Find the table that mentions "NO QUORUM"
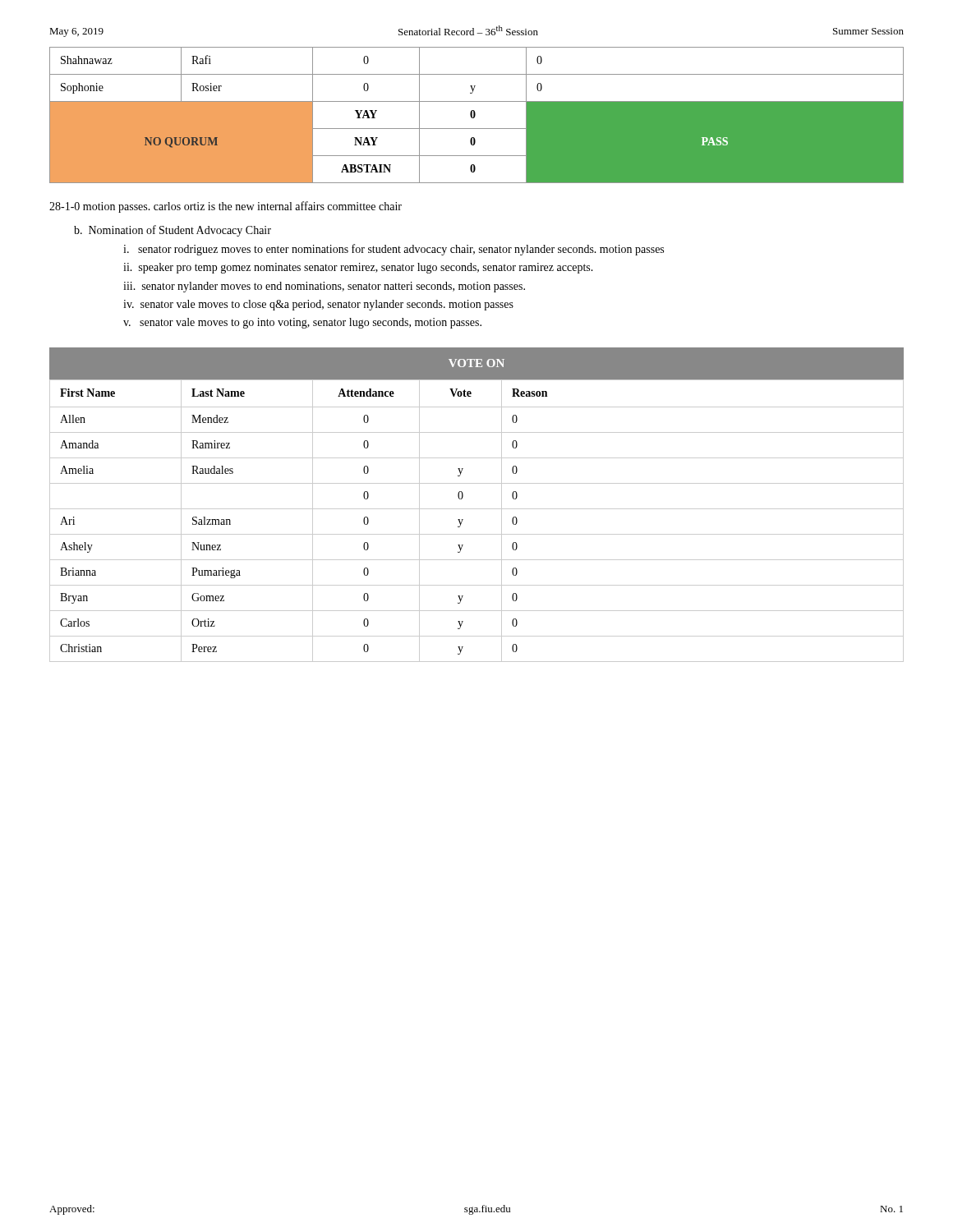The height and width of the screenshot is (1232, 953). pyautogui.click(x=476, y=115)
